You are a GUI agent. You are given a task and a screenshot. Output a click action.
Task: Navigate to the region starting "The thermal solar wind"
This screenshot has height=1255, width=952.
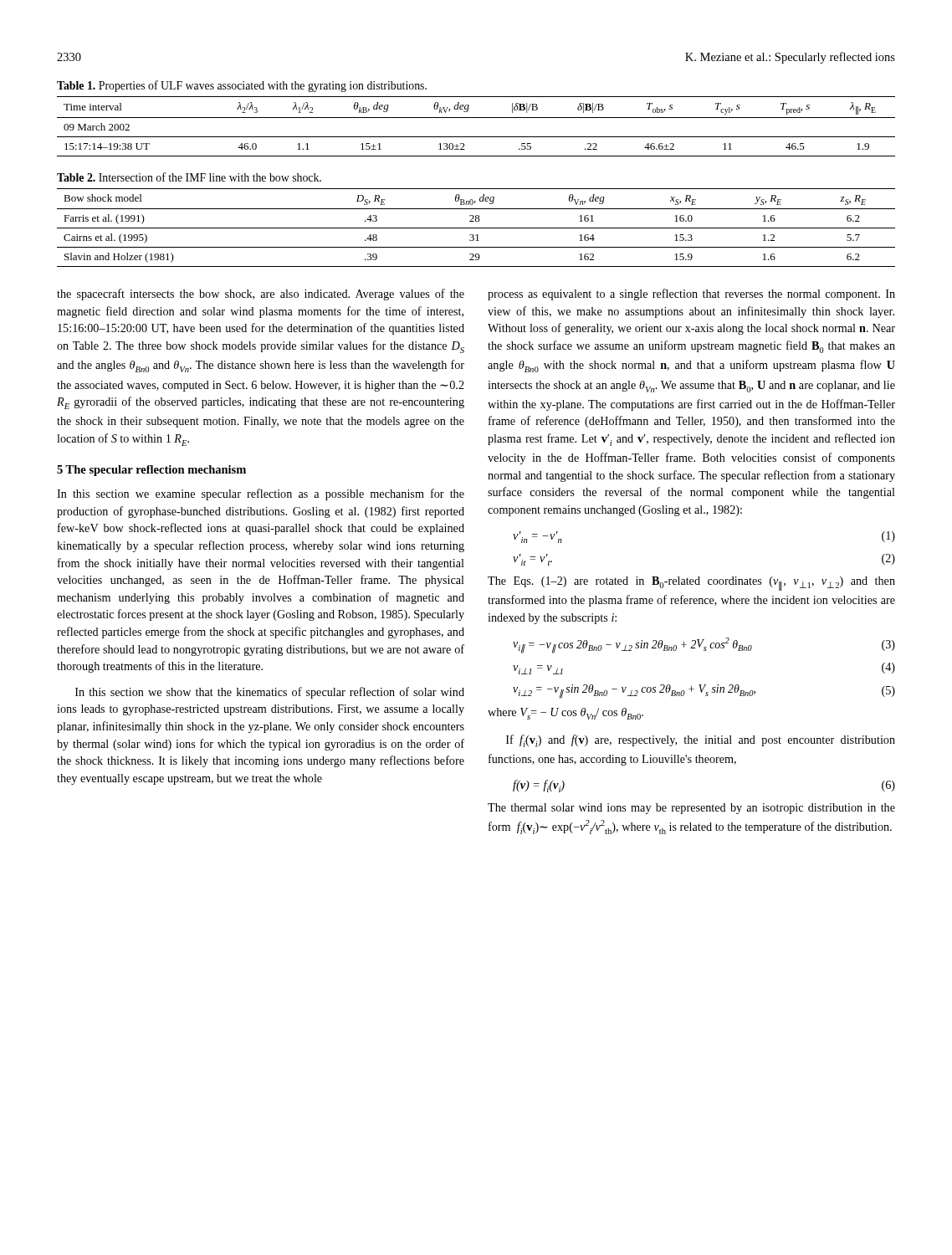coord(691,818)
